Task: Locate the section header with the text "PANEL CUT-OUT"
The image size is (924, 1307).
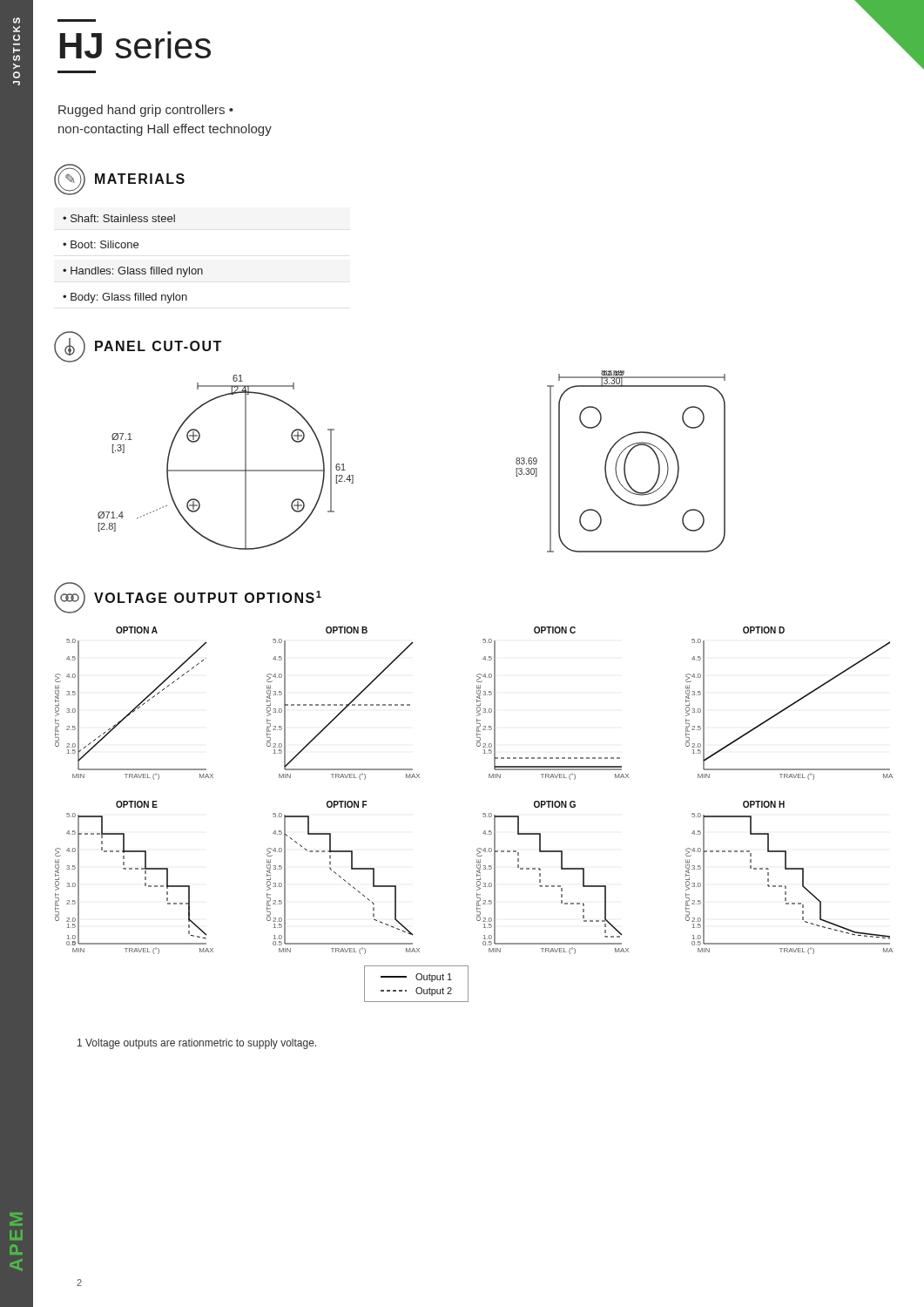Action: tap(138, 347)
